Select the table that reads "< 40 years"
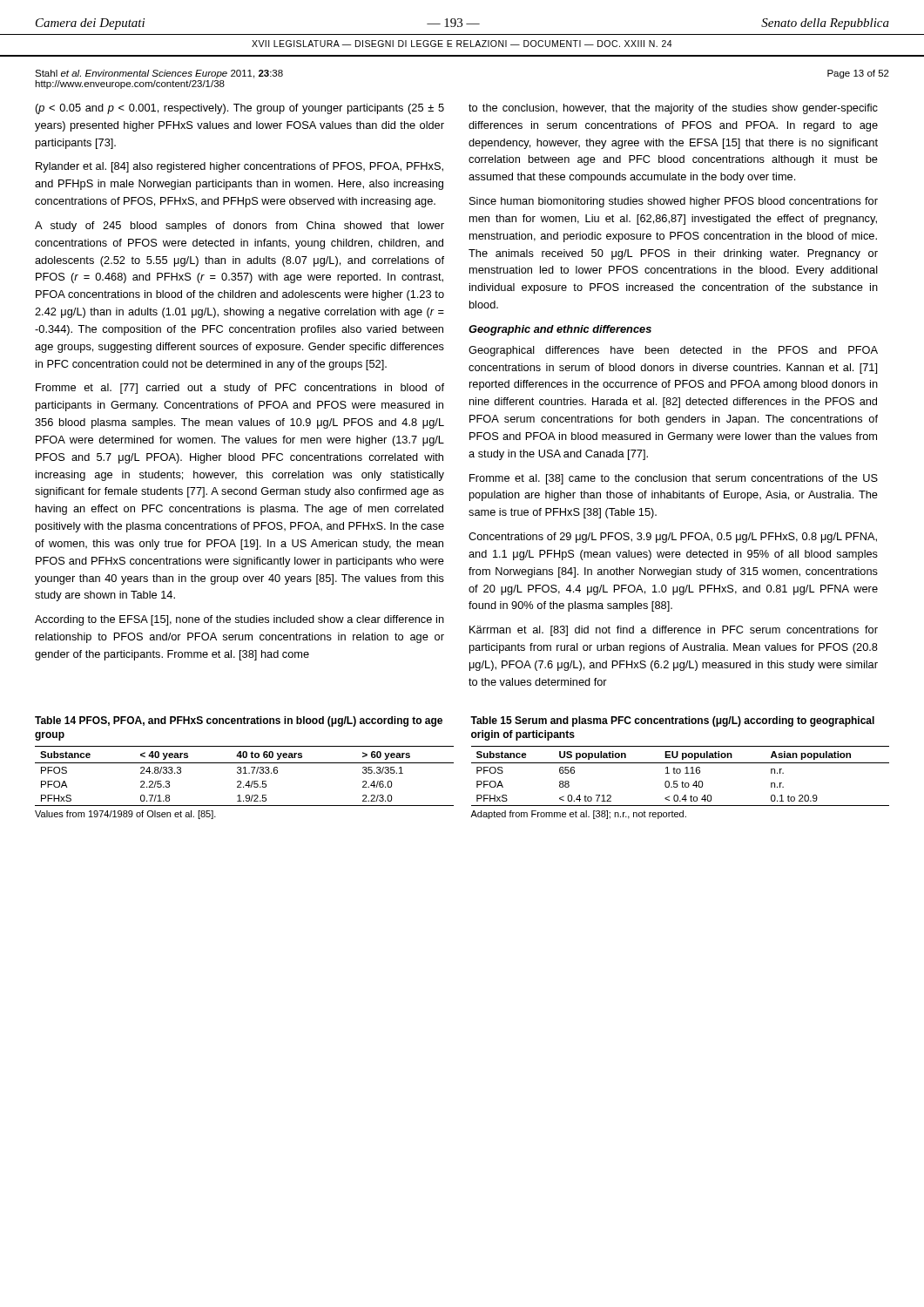The image size is (924, 1307). click(x=244, y=776)
